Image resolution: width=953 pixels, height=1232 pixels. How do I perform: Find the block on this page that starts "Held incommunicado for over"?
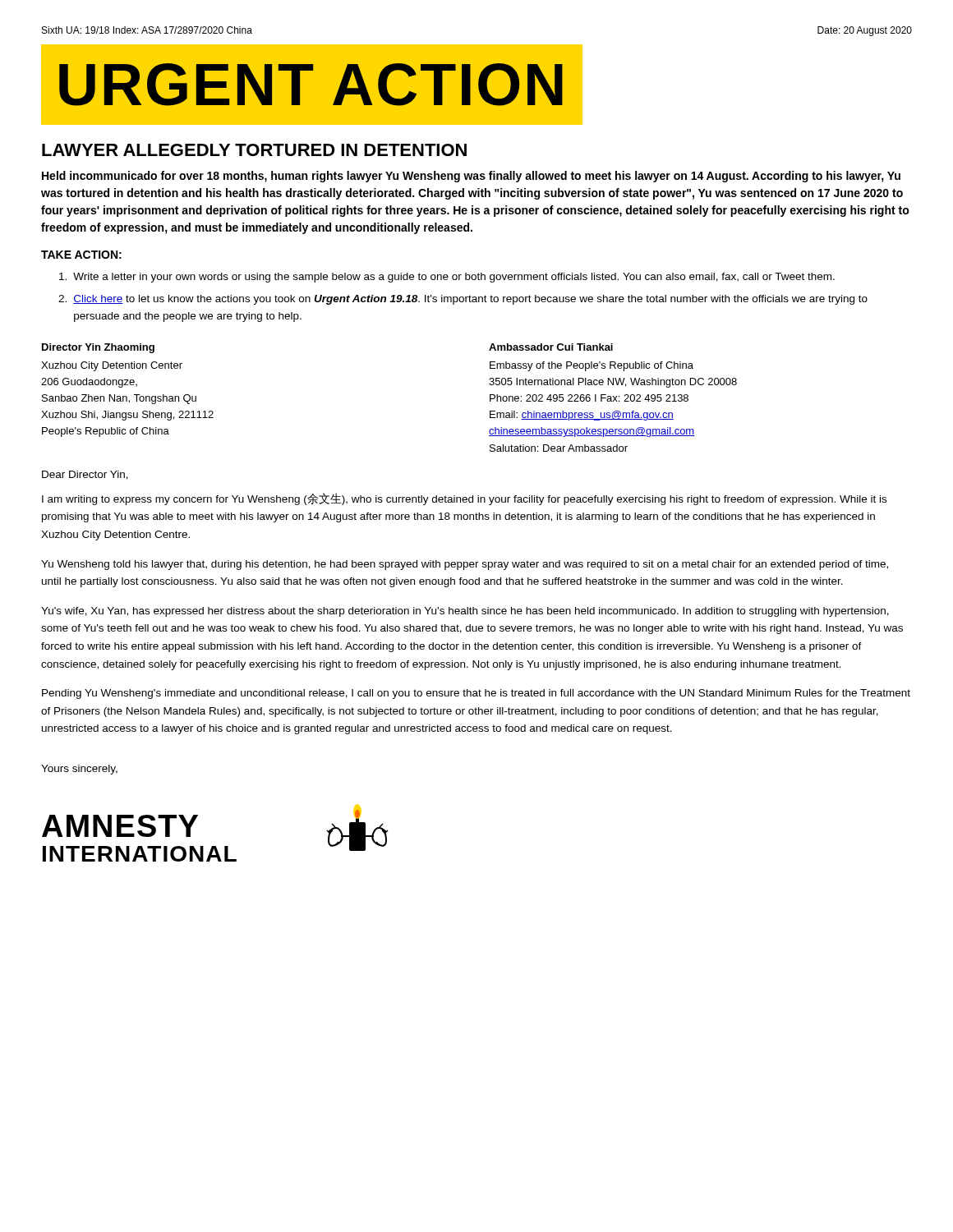tap(475, 202)
